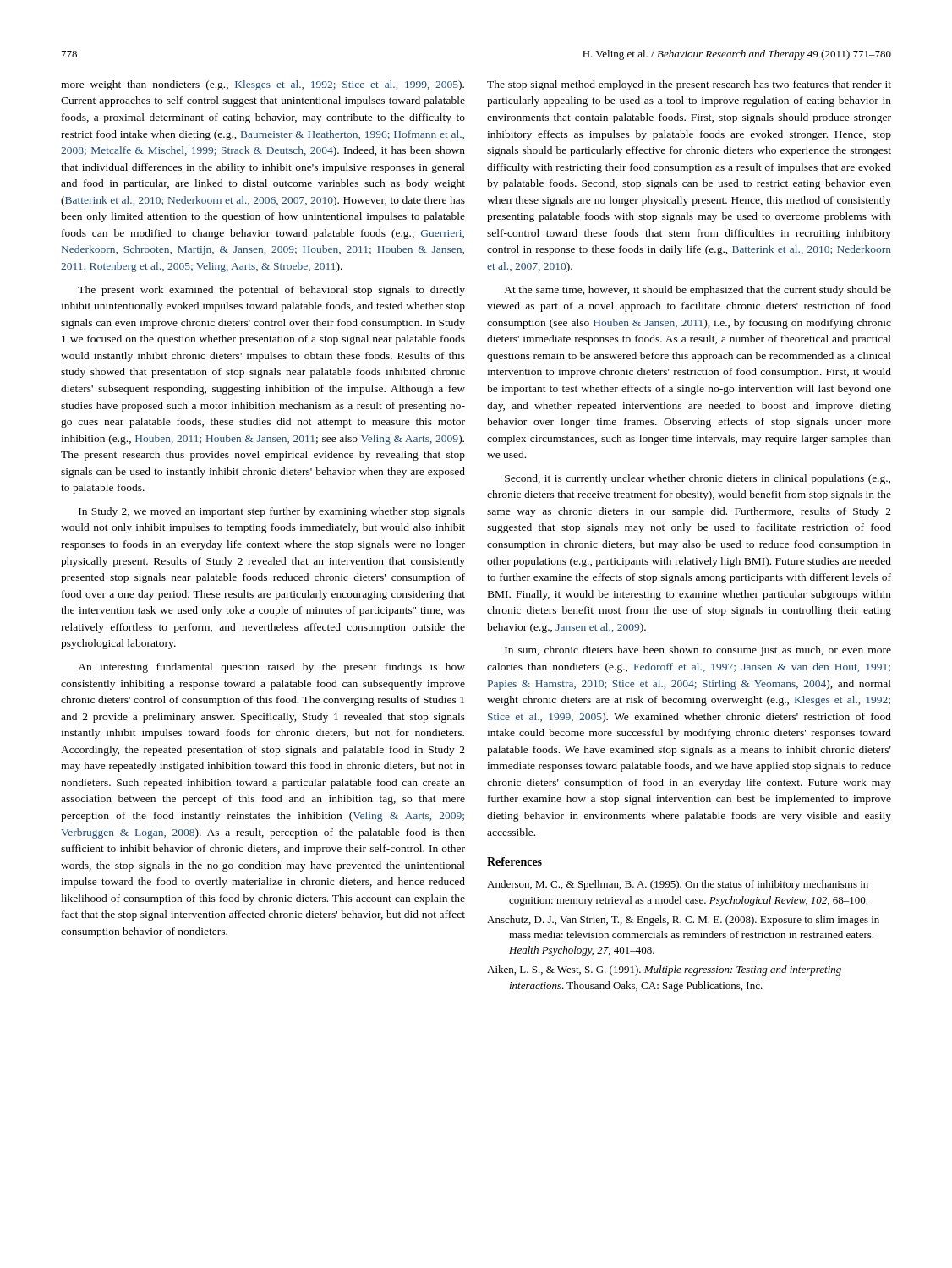Locate the region starting "Second, it is currently unclear whether chronic dieters"

[689, 552]
